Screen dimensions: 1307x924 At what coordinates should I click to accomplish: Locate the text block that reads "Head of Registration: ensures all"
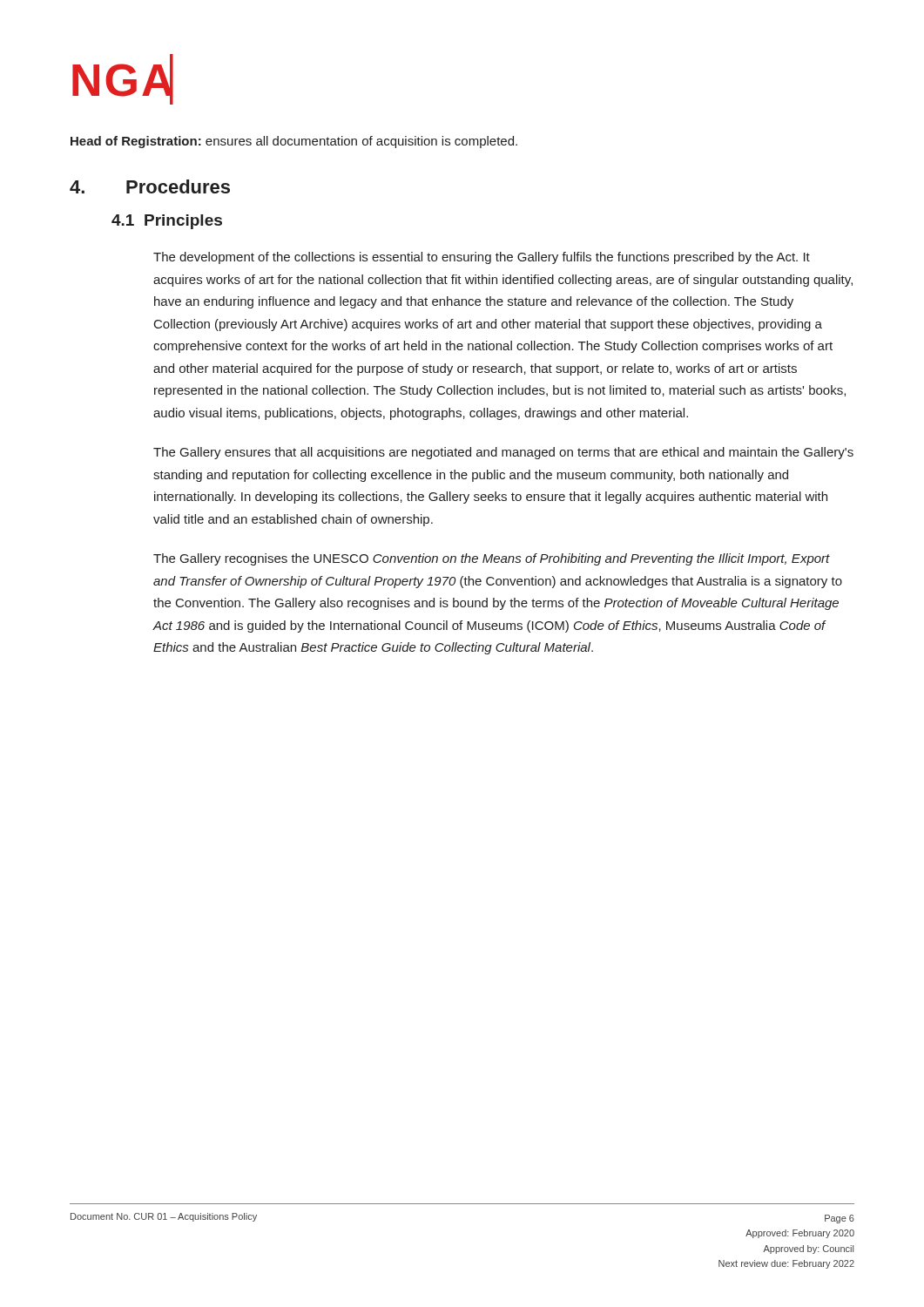click(x=294, y=141)
